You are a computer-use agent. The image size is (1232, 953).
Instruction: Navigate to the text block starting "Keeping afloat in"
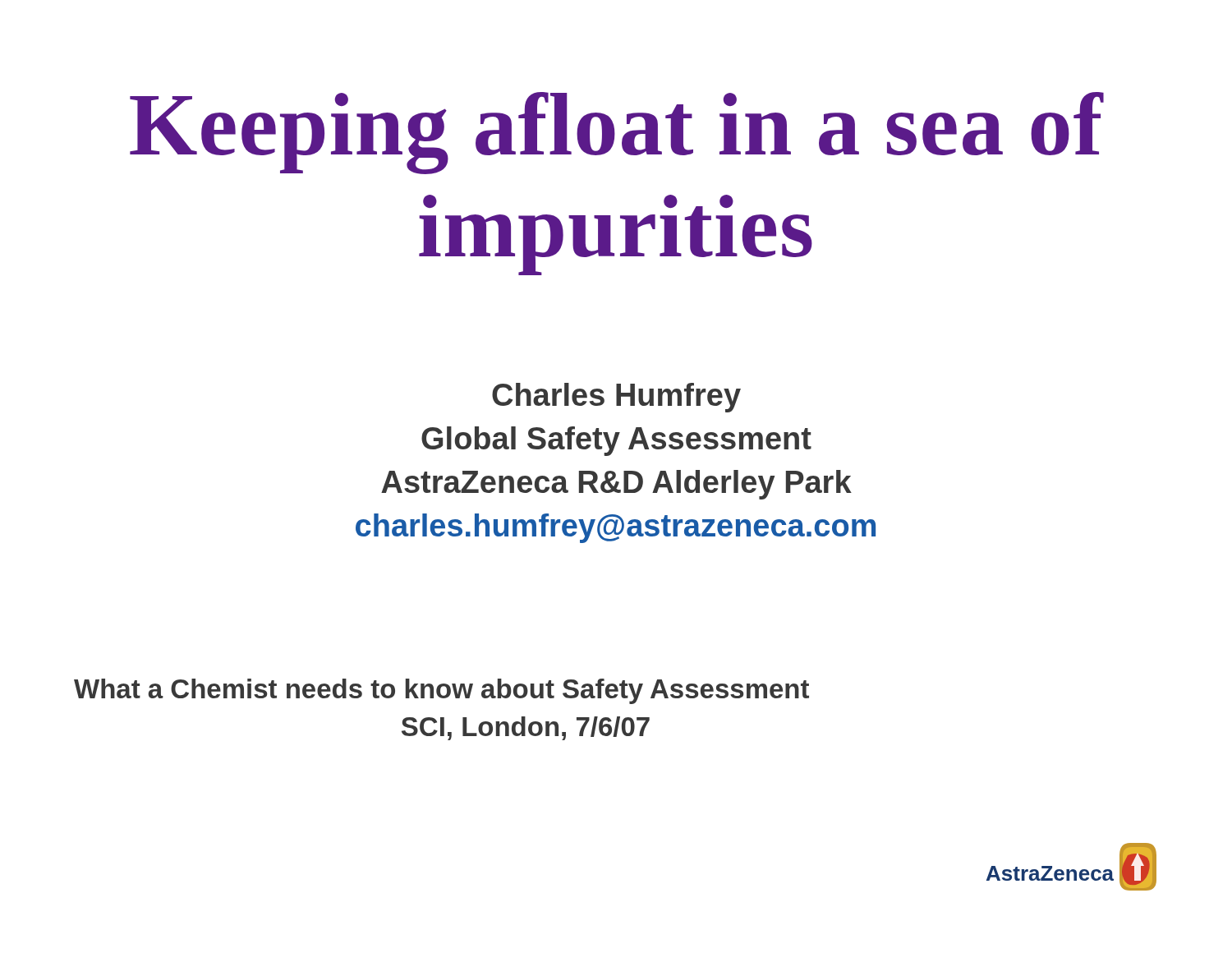616,176
